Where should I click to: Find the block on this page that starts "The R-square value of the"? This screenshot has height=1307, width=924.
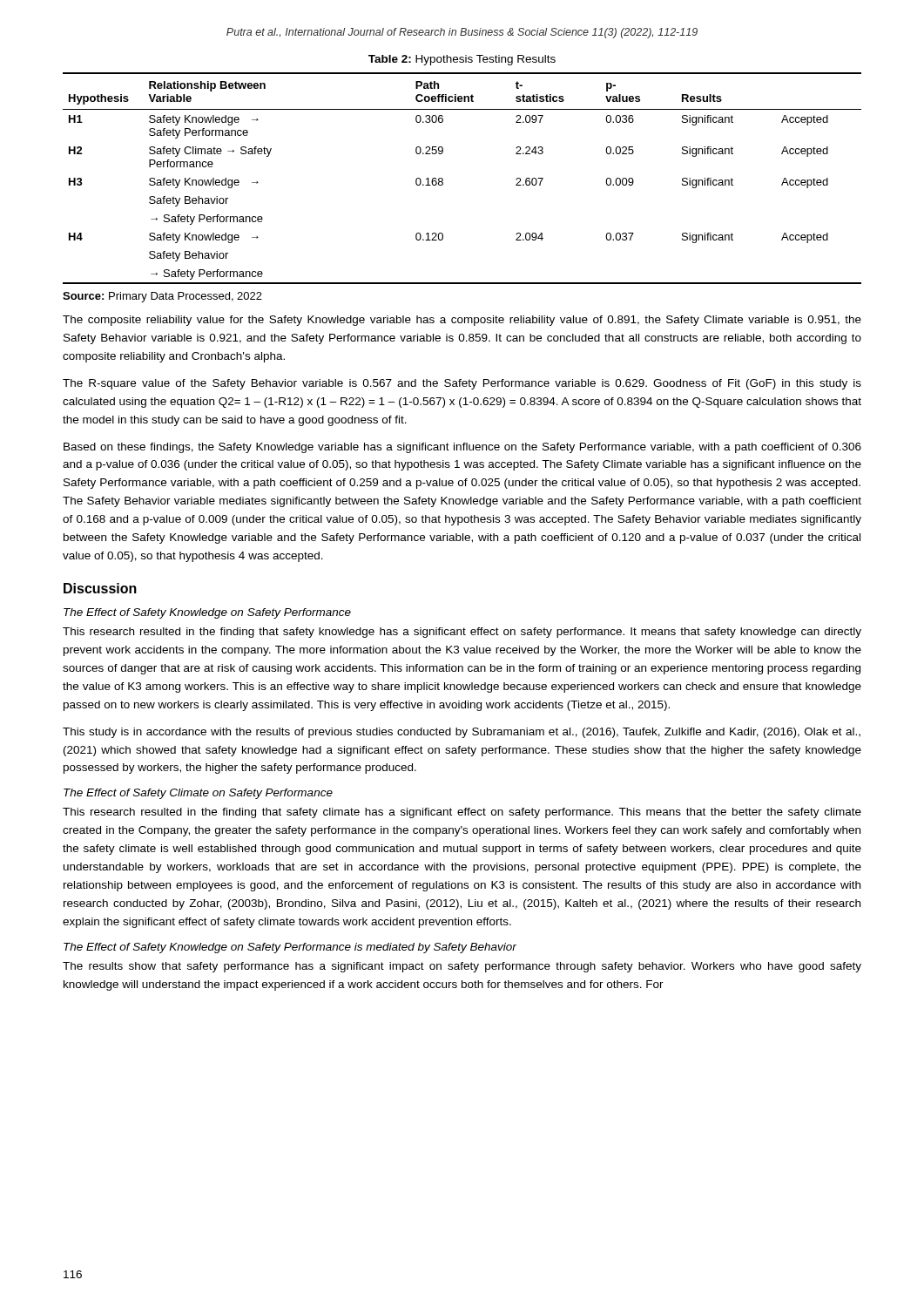(x=462, y=401)
